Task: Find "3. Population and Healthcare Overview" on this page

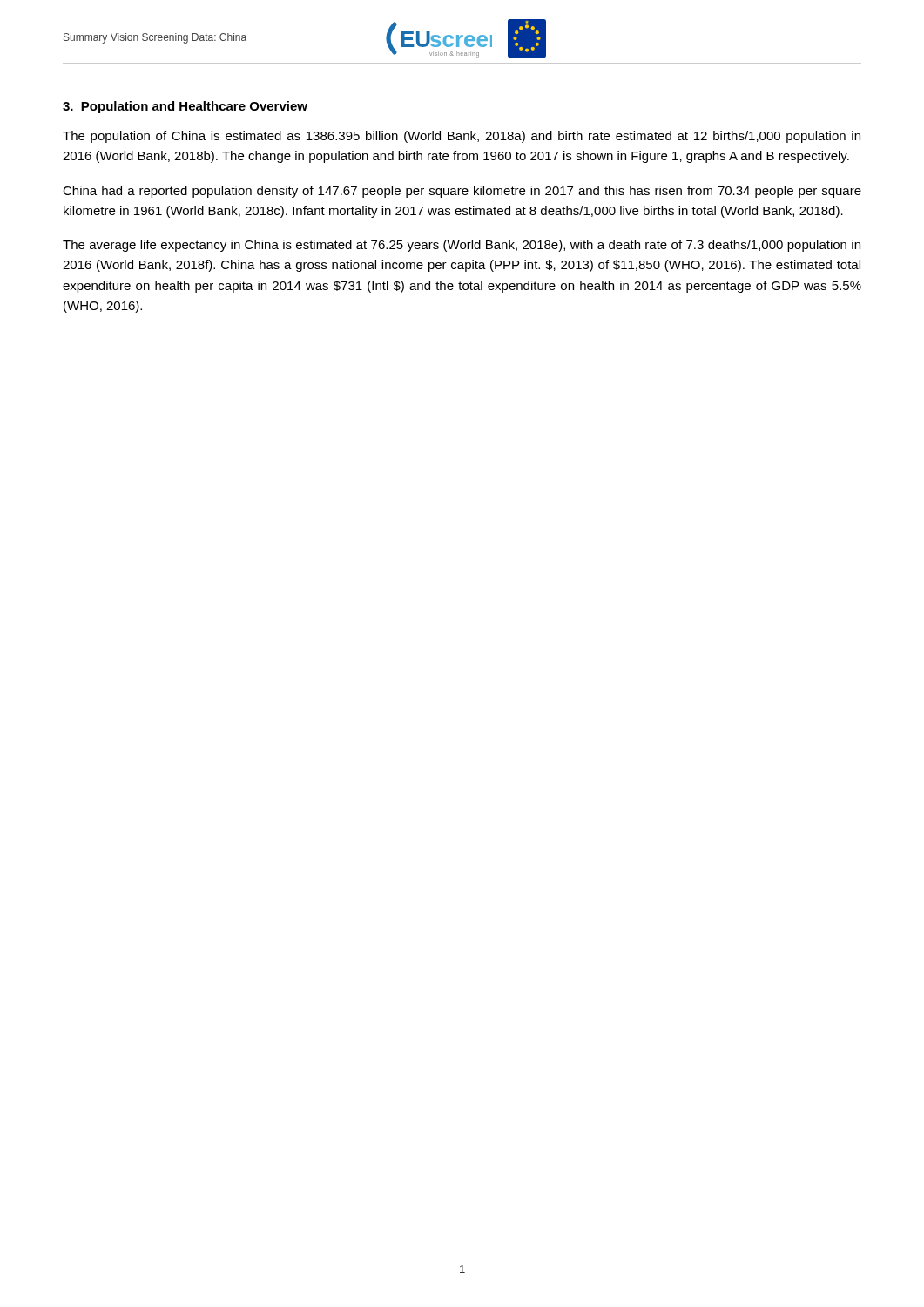Action: pos(185,106)
